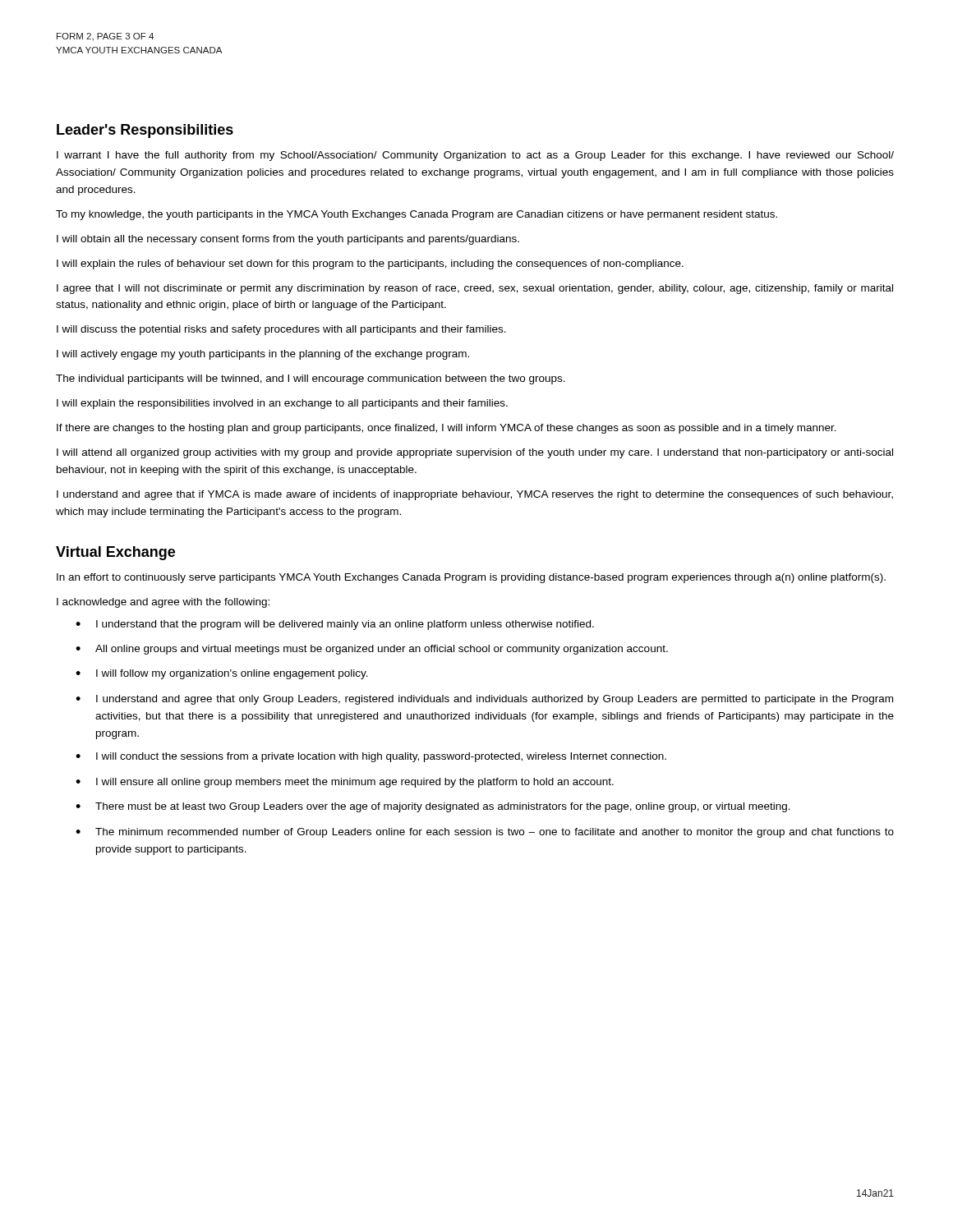Locate the block of text that opens with "If there are changes"

446,428
